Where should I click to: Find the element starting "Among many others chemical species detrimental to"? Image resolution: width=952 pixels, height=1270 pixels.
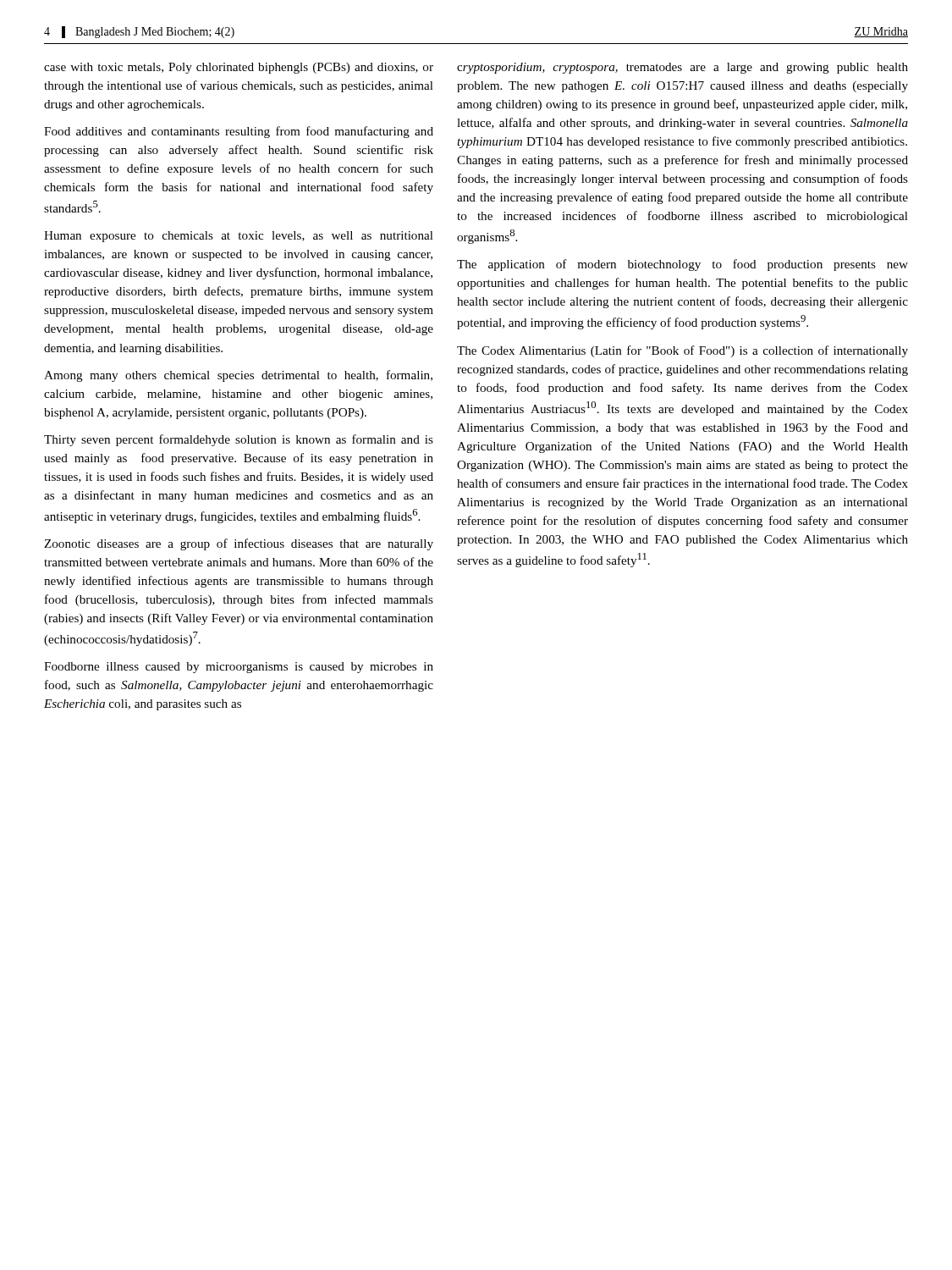pyautogui.click(x=239, y=393)
